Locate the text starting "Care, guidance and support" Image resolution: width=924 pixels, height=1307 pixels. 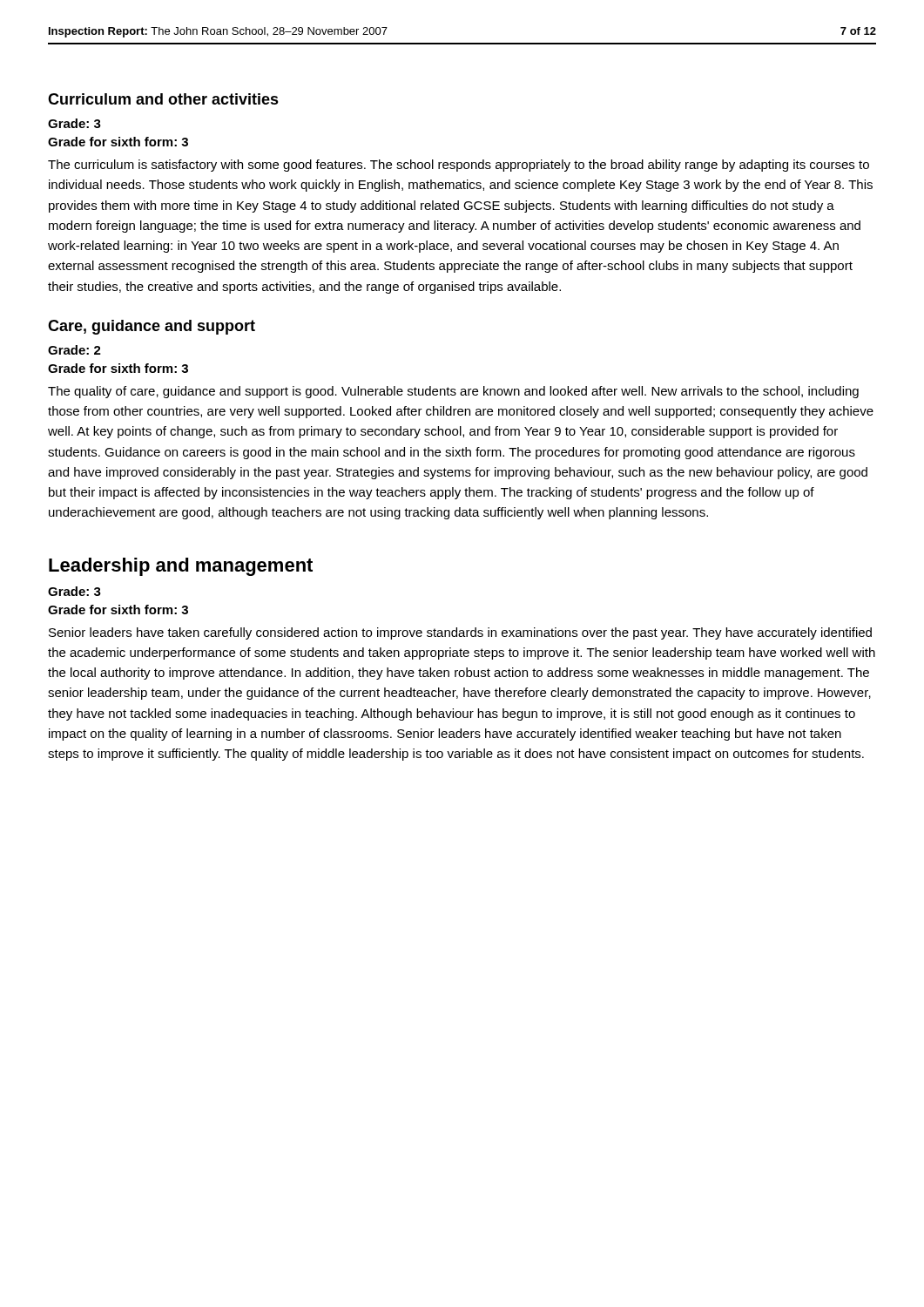(x=152, y=326)
